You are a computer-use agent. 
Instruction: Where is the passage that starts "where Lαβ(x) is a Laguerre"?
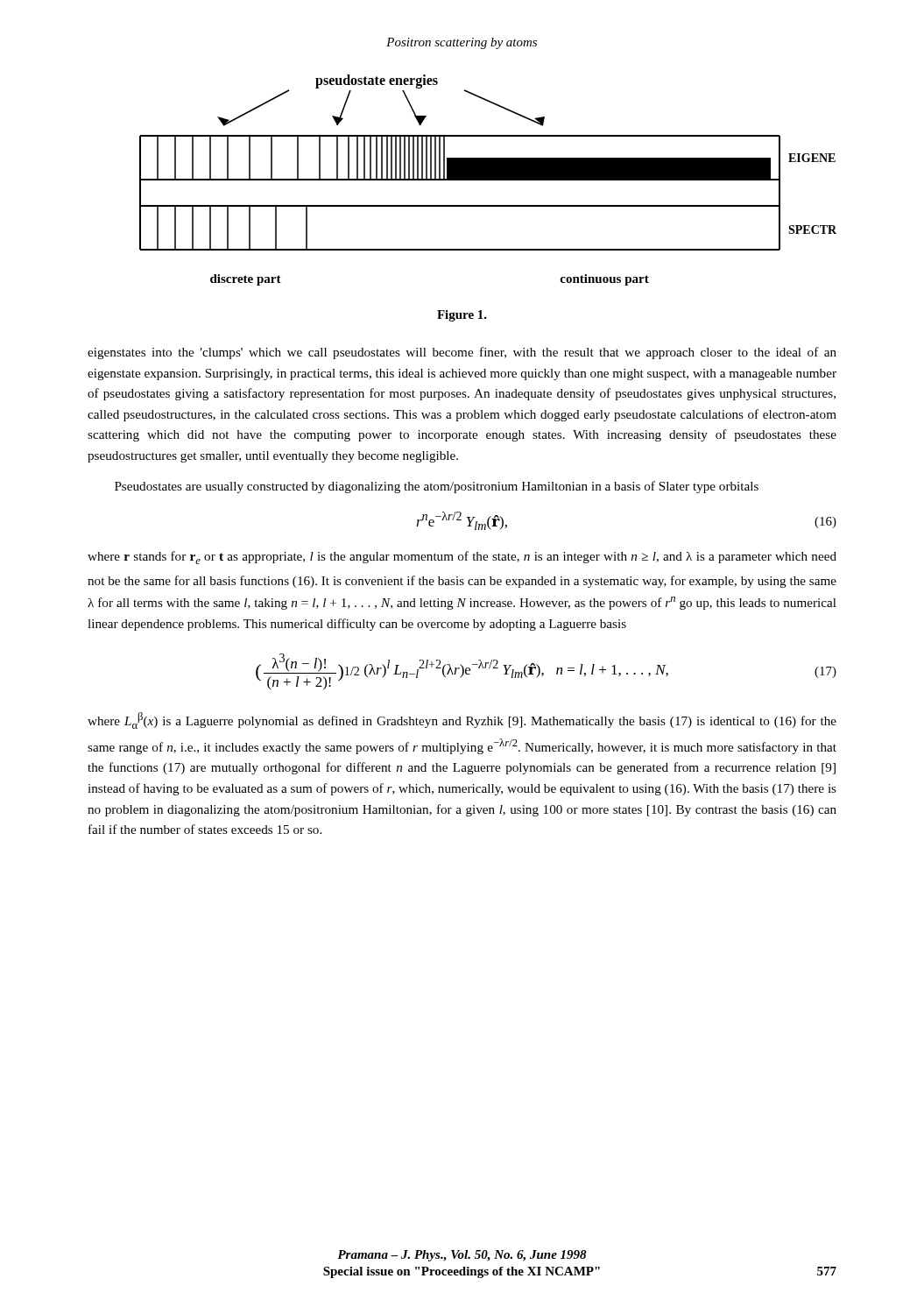click(462, 774)
